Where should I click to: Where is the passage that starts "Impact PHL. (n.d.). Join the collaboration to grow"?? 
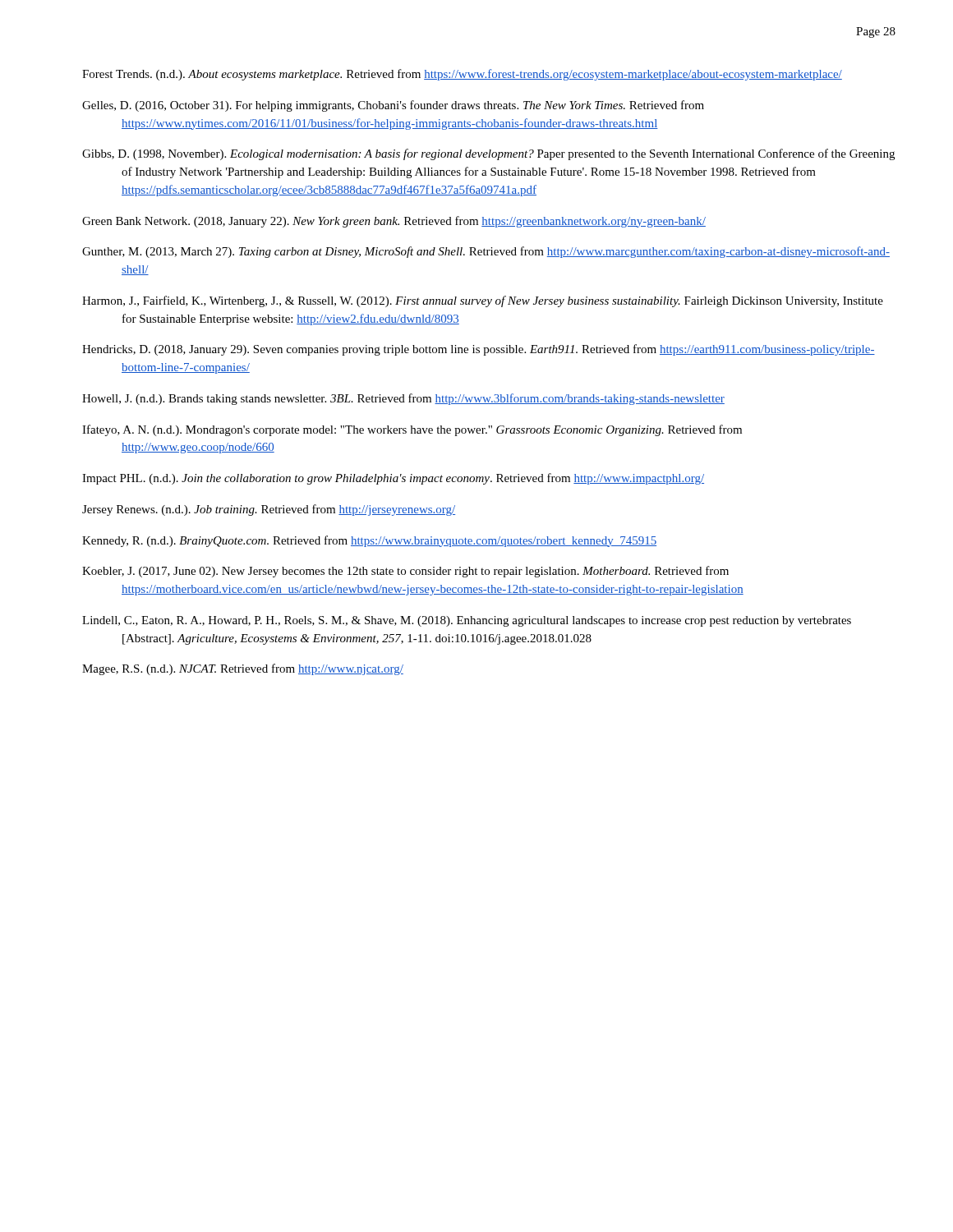[x=393, y=478]
